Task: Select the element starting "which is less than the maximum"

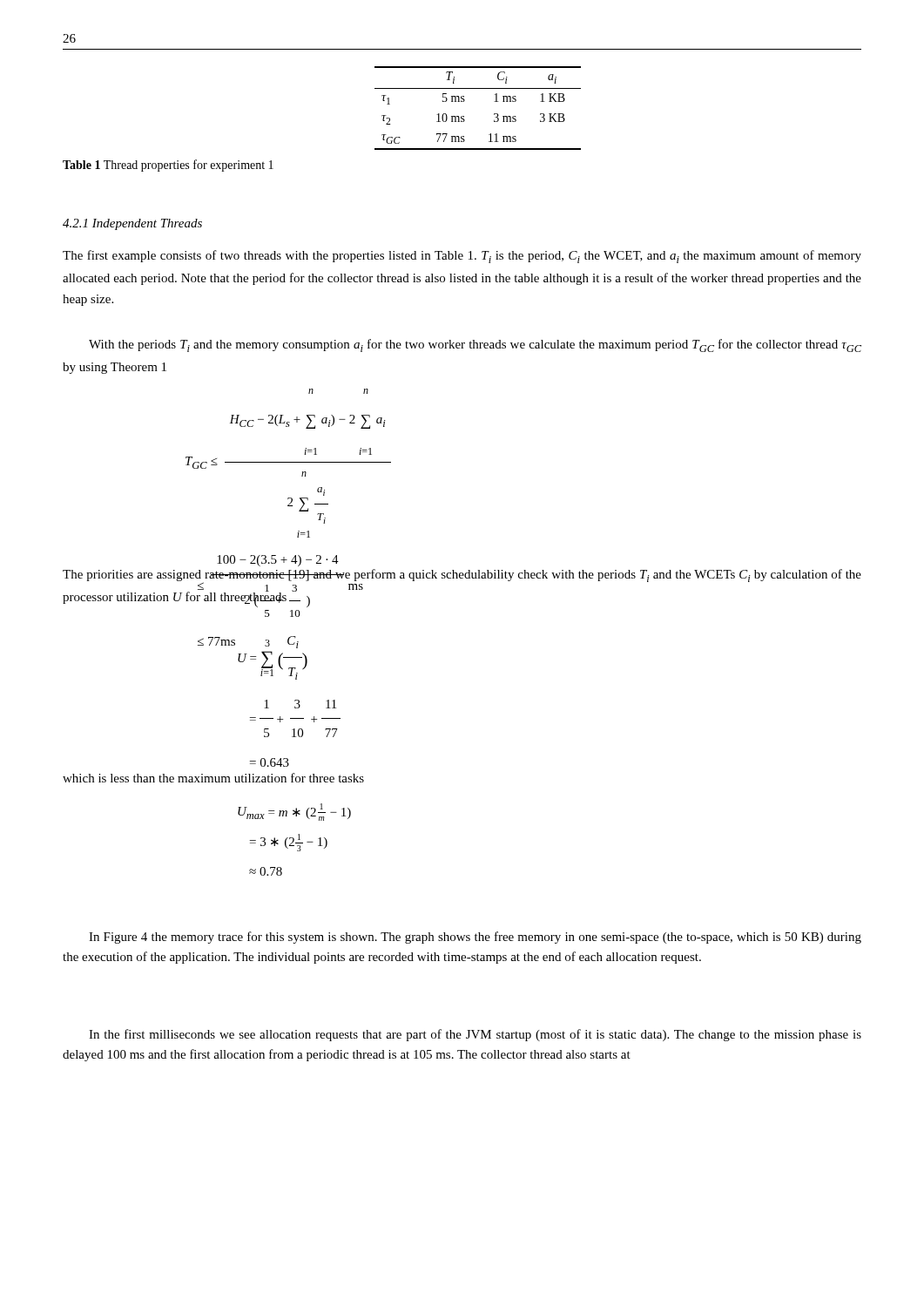Action: click(x=213, y=778)
